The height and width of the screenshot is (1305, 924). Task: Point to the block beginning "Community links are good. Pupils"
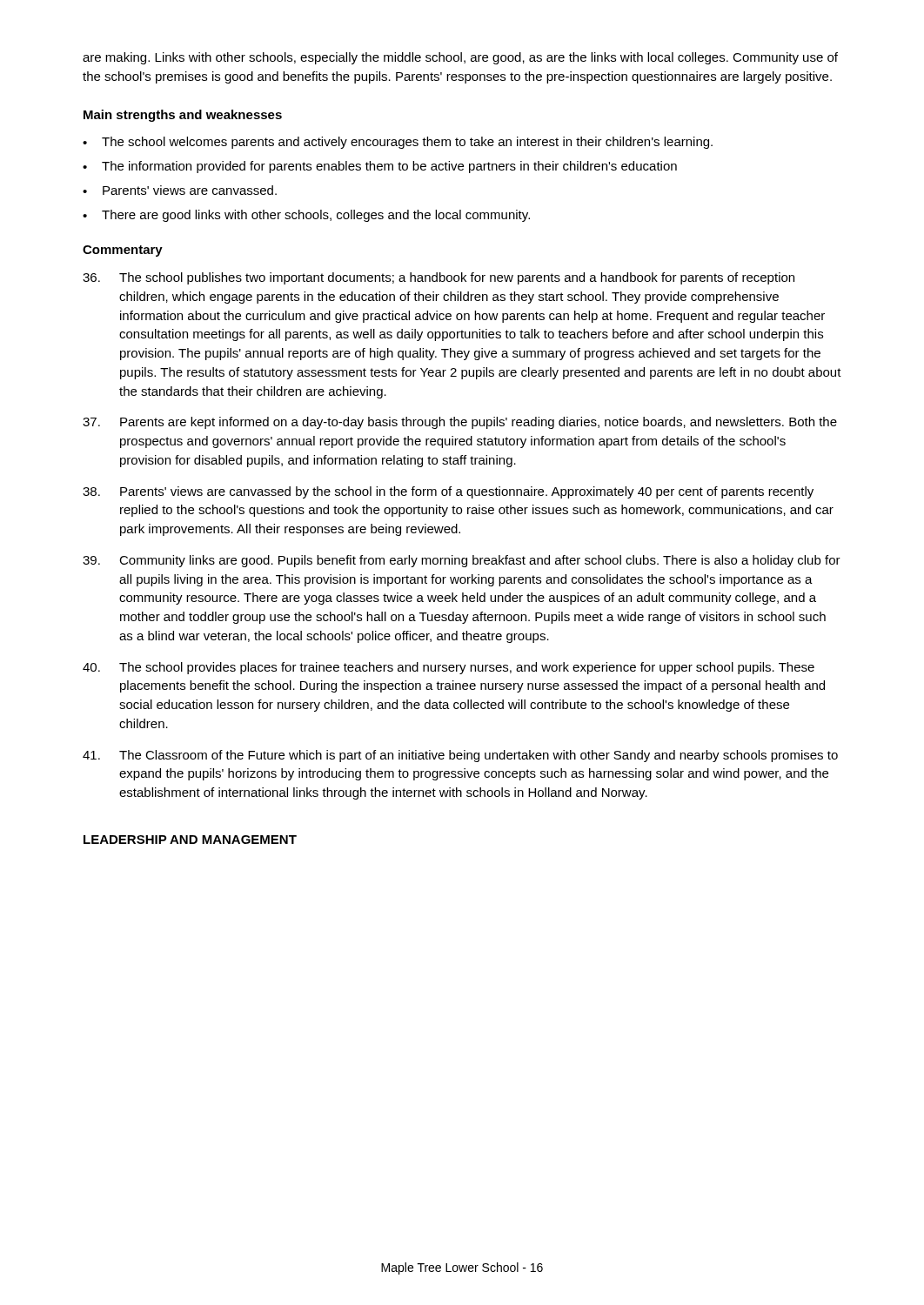click(462, 598)
